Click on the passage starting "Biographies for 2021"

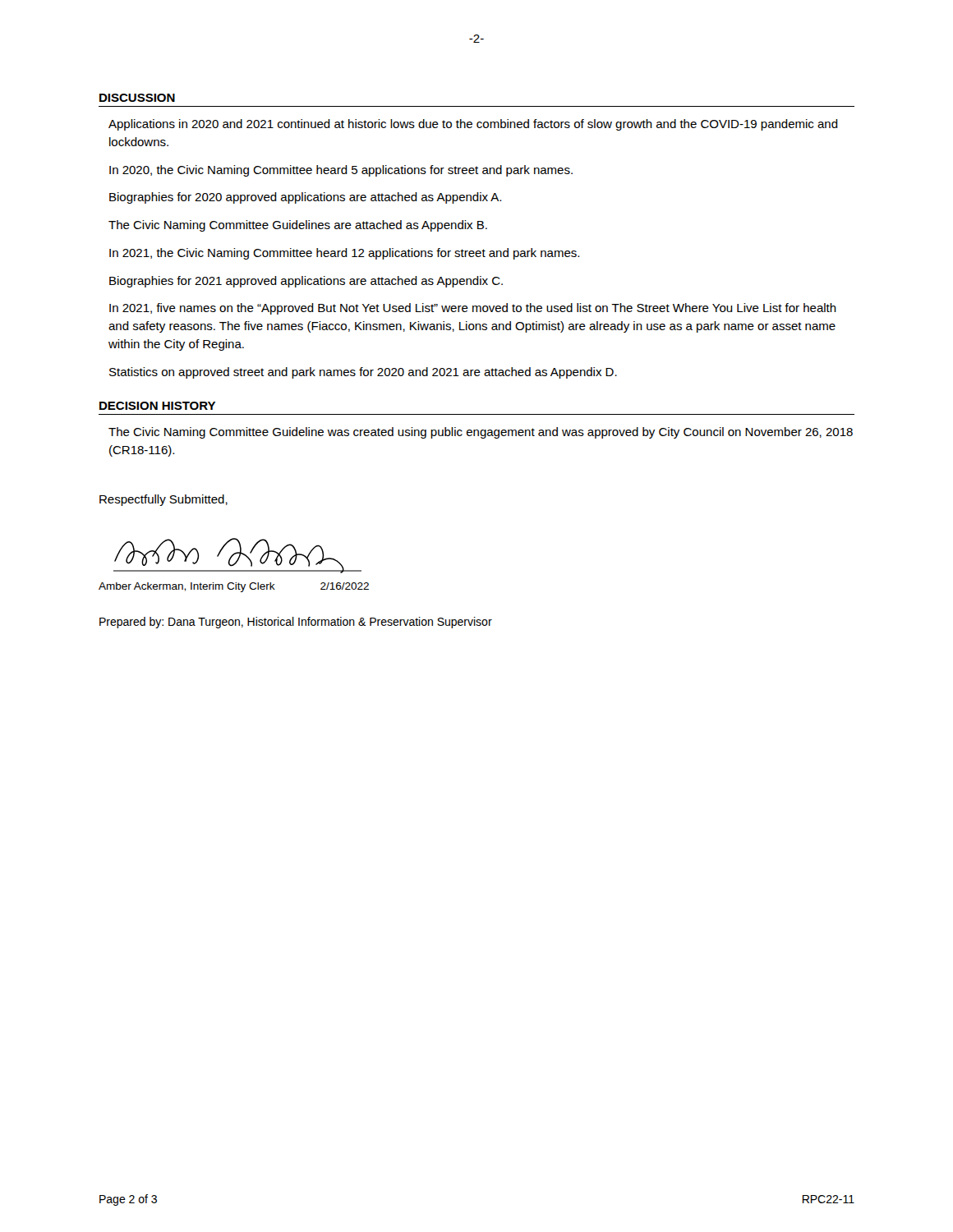coord(306,280)
